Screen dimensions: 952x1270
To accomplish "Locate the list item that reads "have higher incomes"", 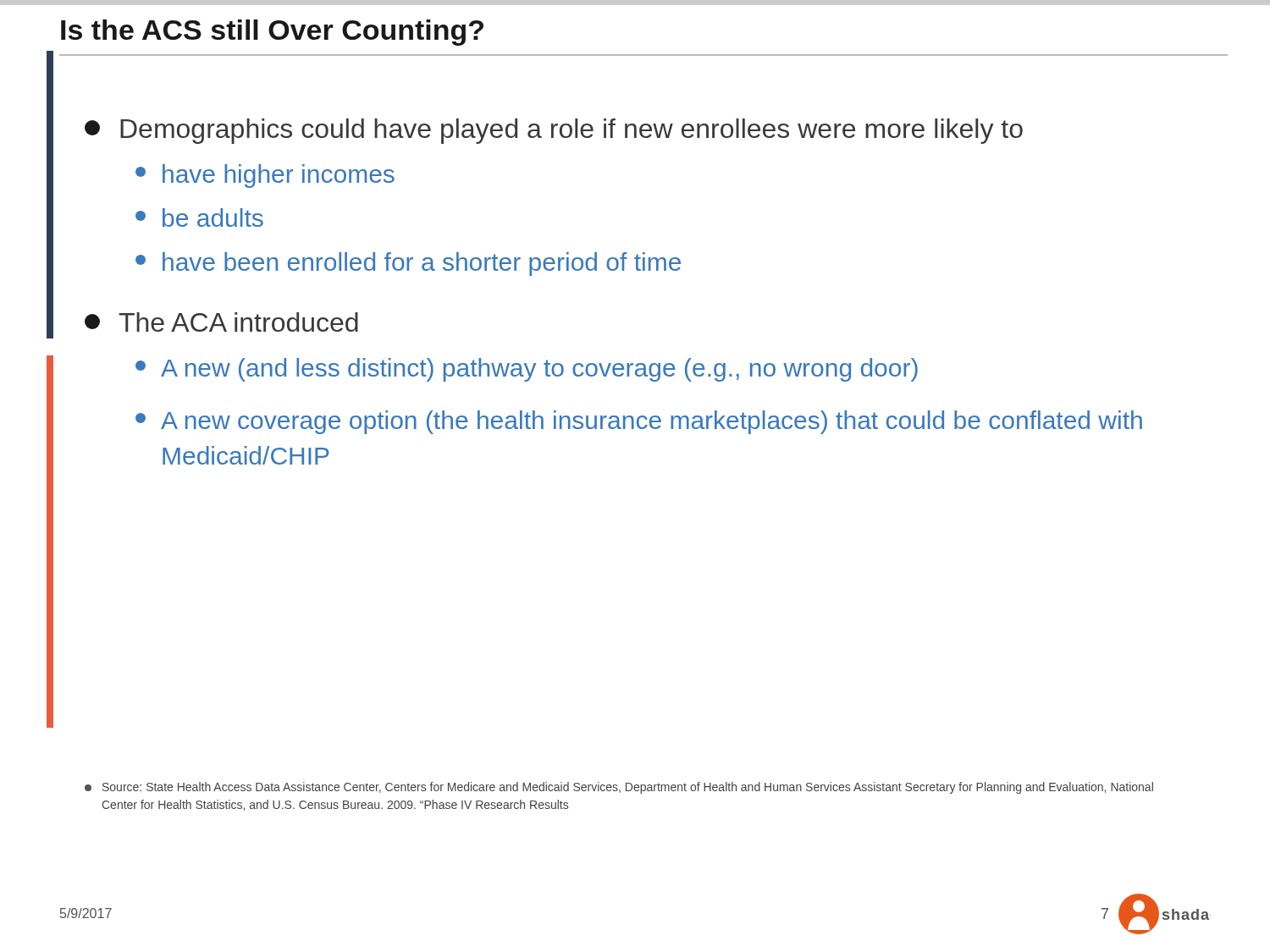I will (265, 176).
